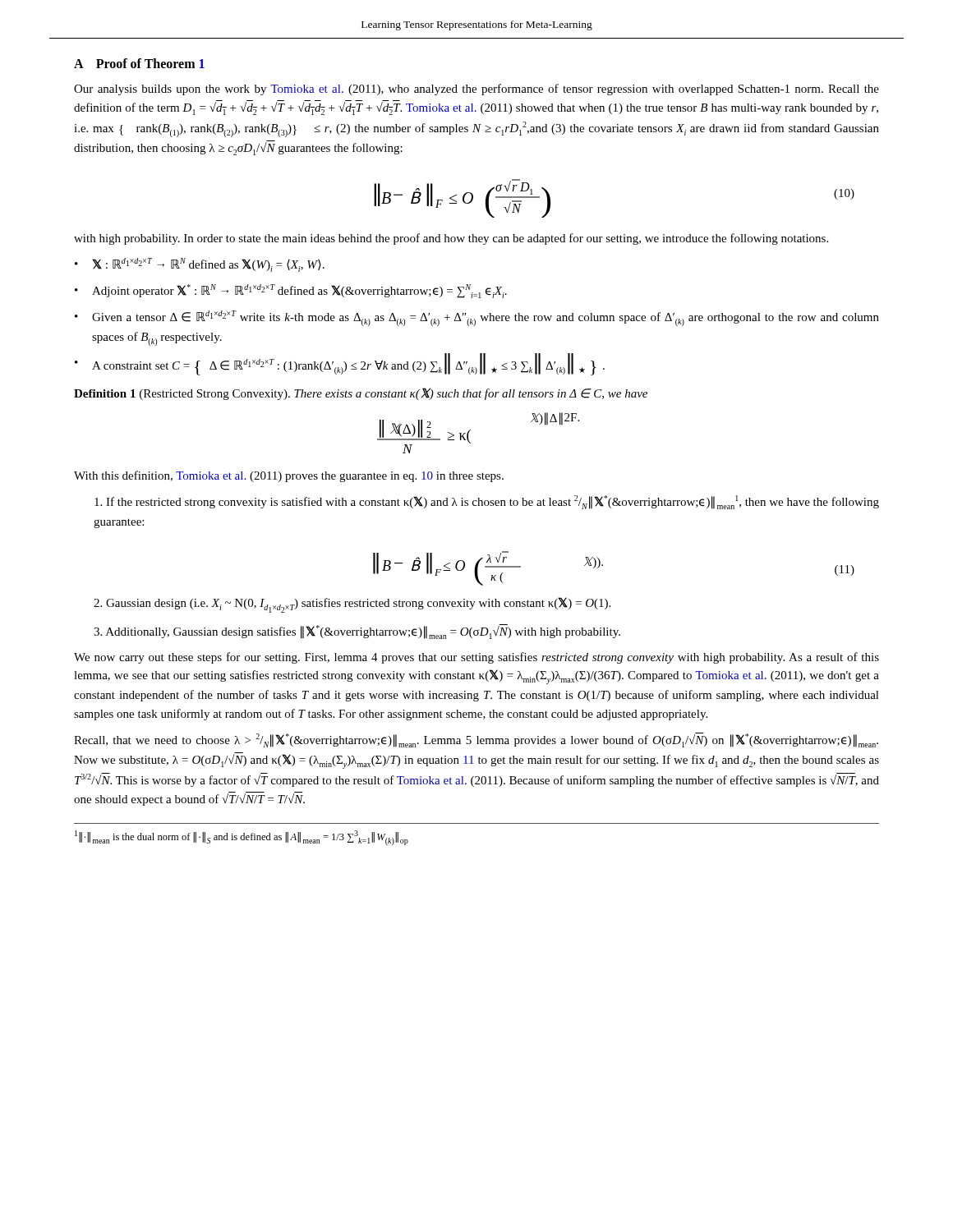The width and height of the screenshot is (953, 1232).
Task: Find the block on this page that starts "with high probability. In order to state the"
Action: pyautogui.click(x=476, y=238)
